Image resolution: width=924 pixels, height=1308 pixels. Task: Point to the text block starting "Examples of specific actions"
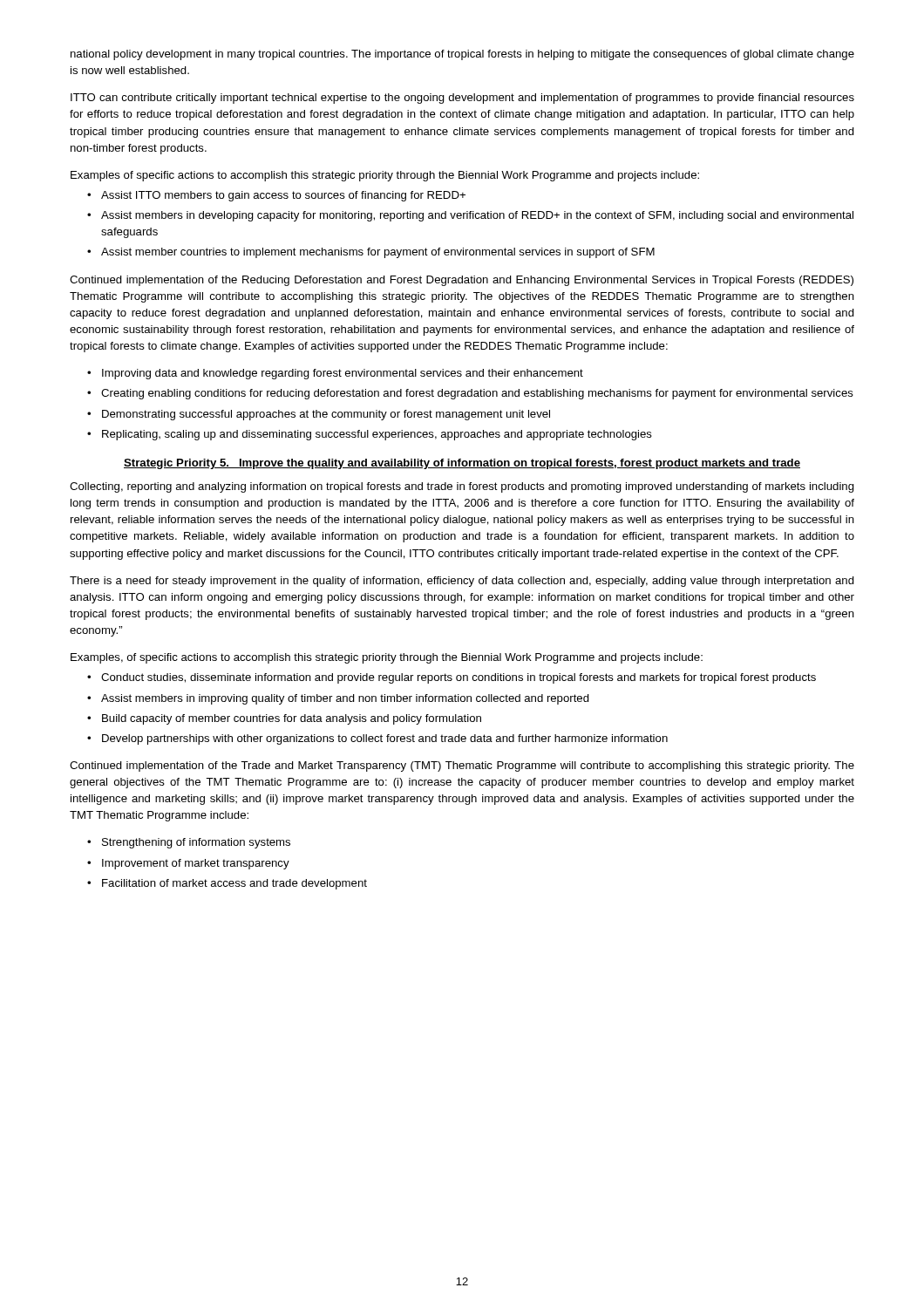tap(385, 175)
